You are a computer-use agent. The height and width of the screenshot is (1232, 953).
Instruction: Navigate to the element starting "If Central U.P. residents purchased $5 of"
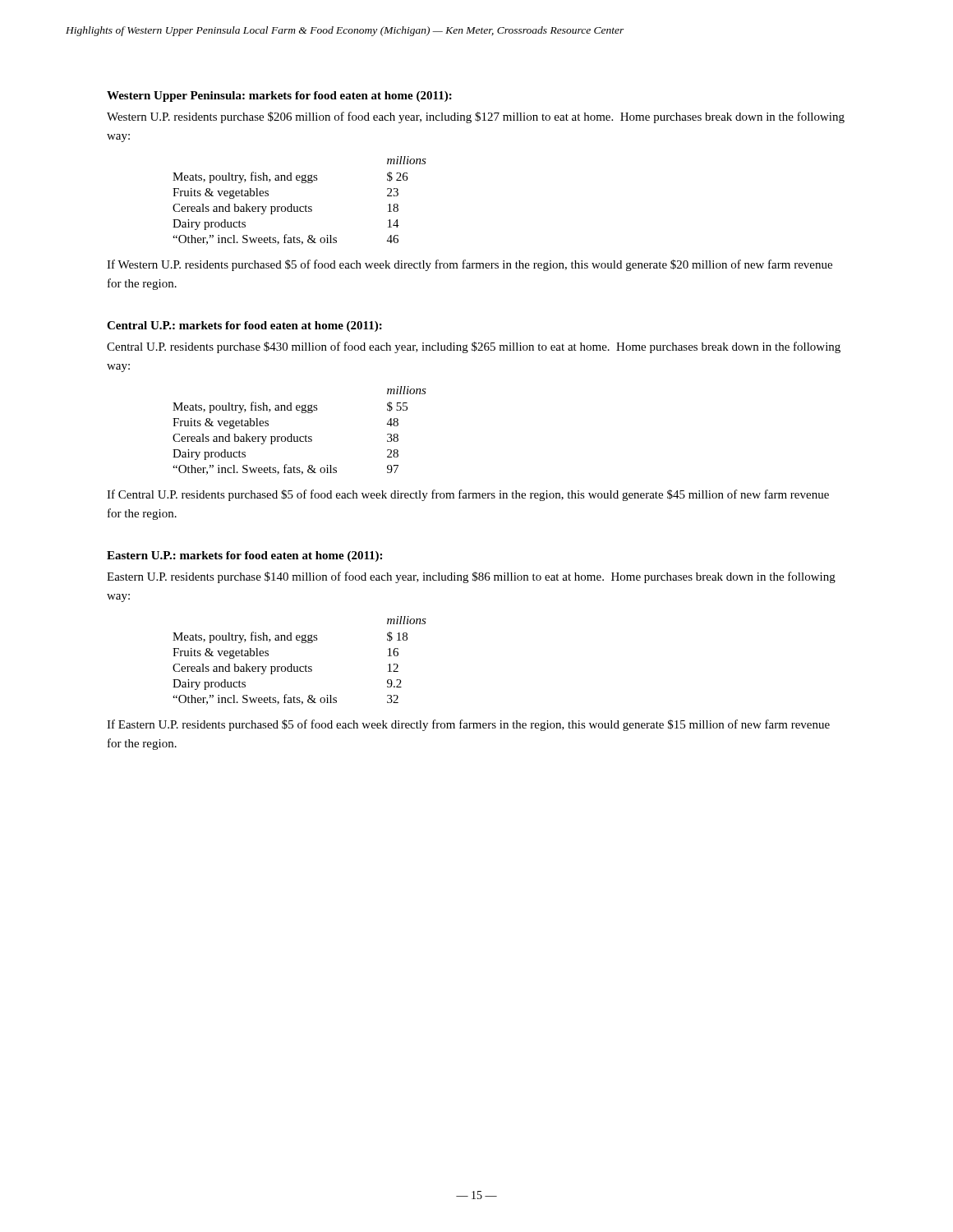click(x=468, y=504)
